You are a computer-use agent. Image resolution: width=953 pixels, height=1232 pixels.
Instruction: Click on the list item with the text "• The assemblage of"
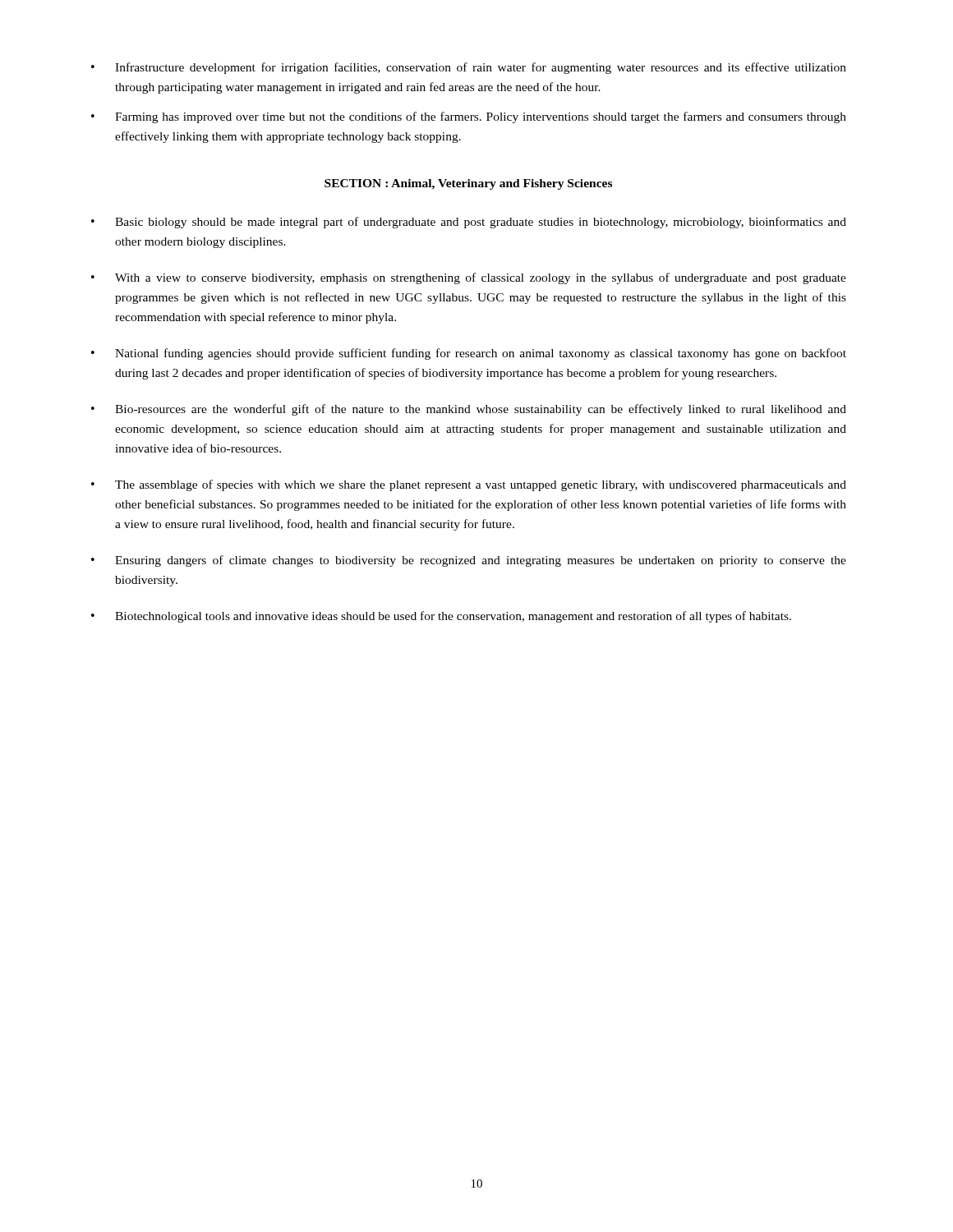tap(468, 505)
